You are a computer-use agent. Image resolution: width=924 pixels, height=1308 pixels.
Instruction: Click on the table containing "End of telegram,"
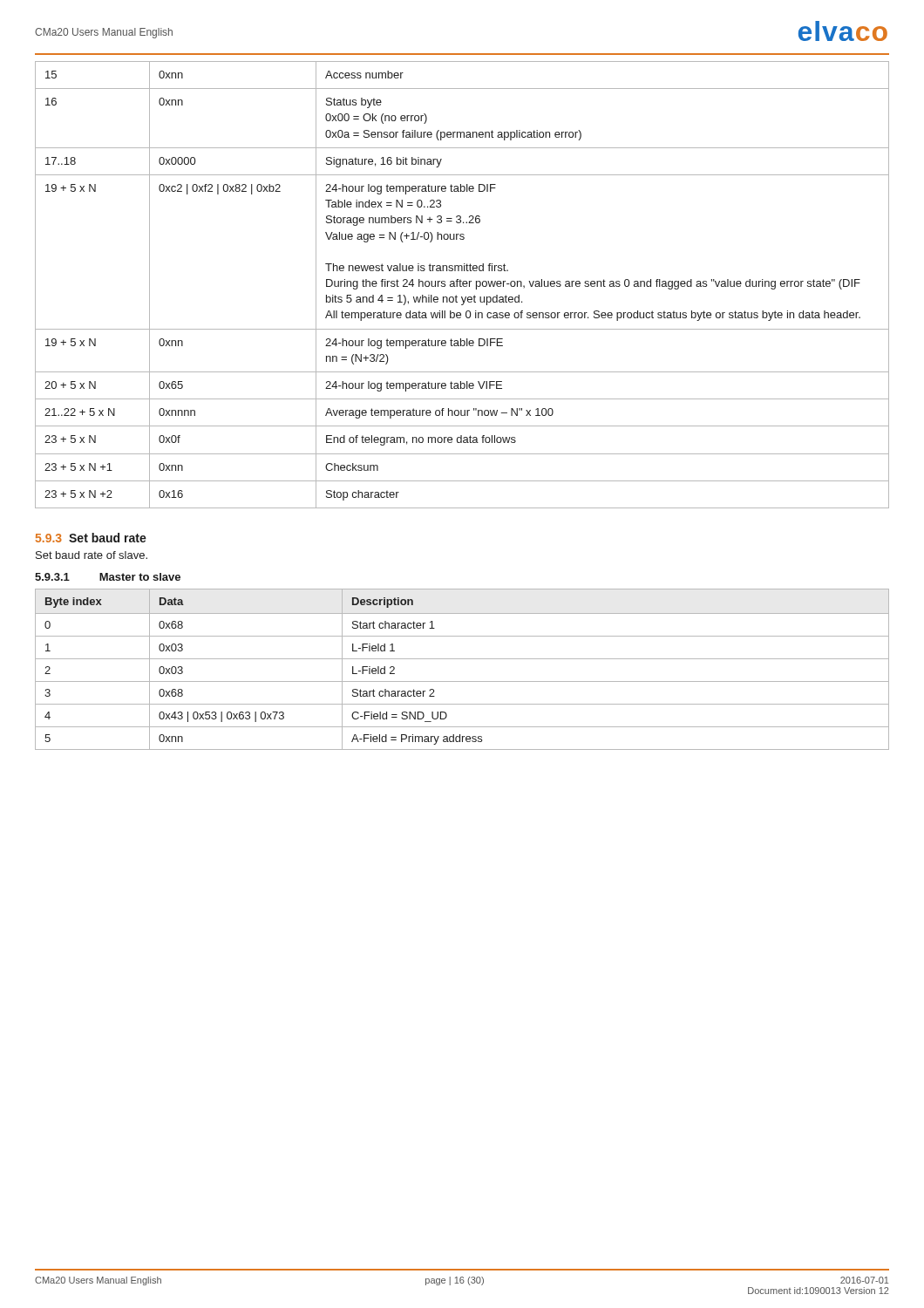[462, 285]
